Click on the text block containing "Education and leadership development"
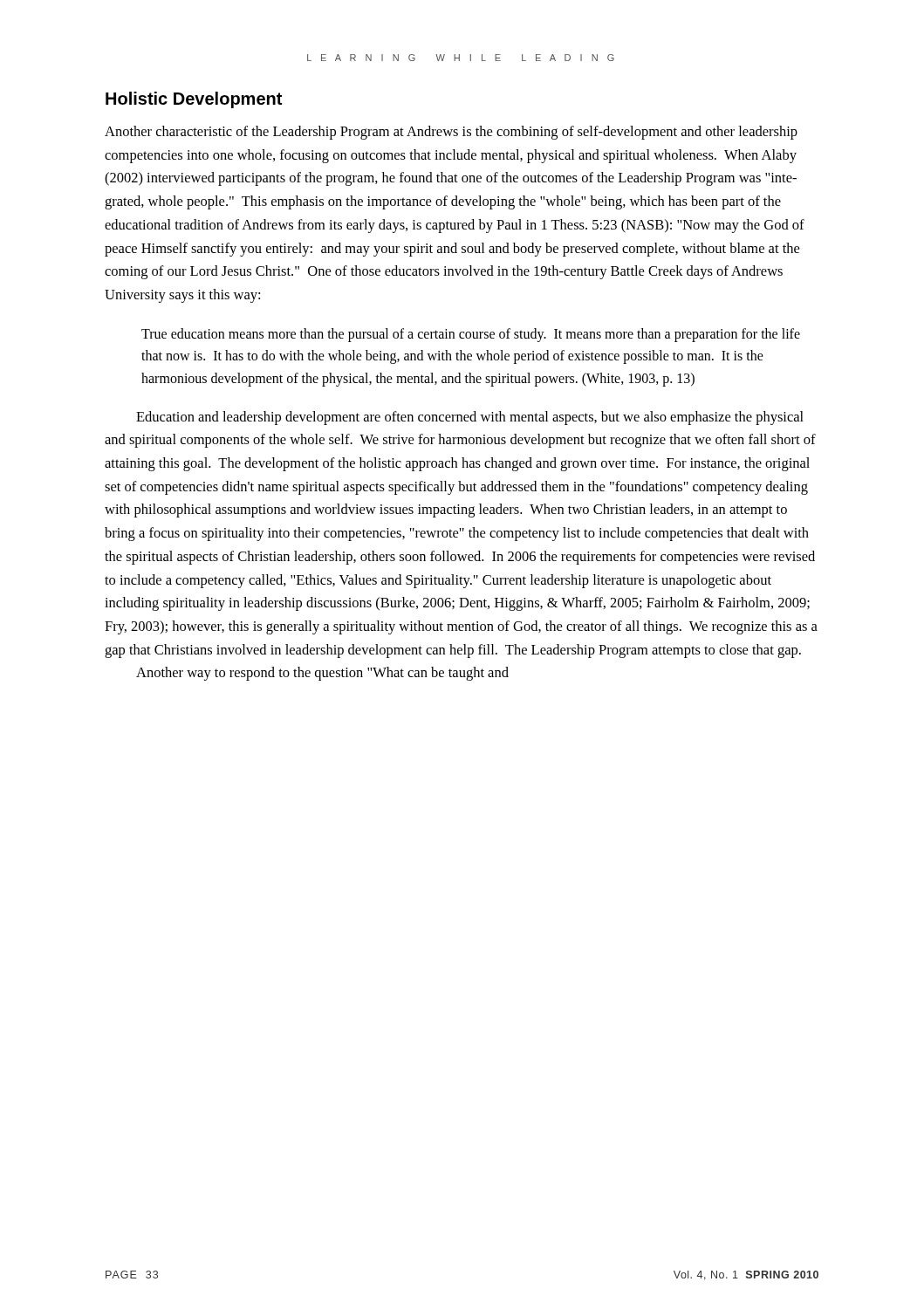The image size is (924, 1309). 461,533
